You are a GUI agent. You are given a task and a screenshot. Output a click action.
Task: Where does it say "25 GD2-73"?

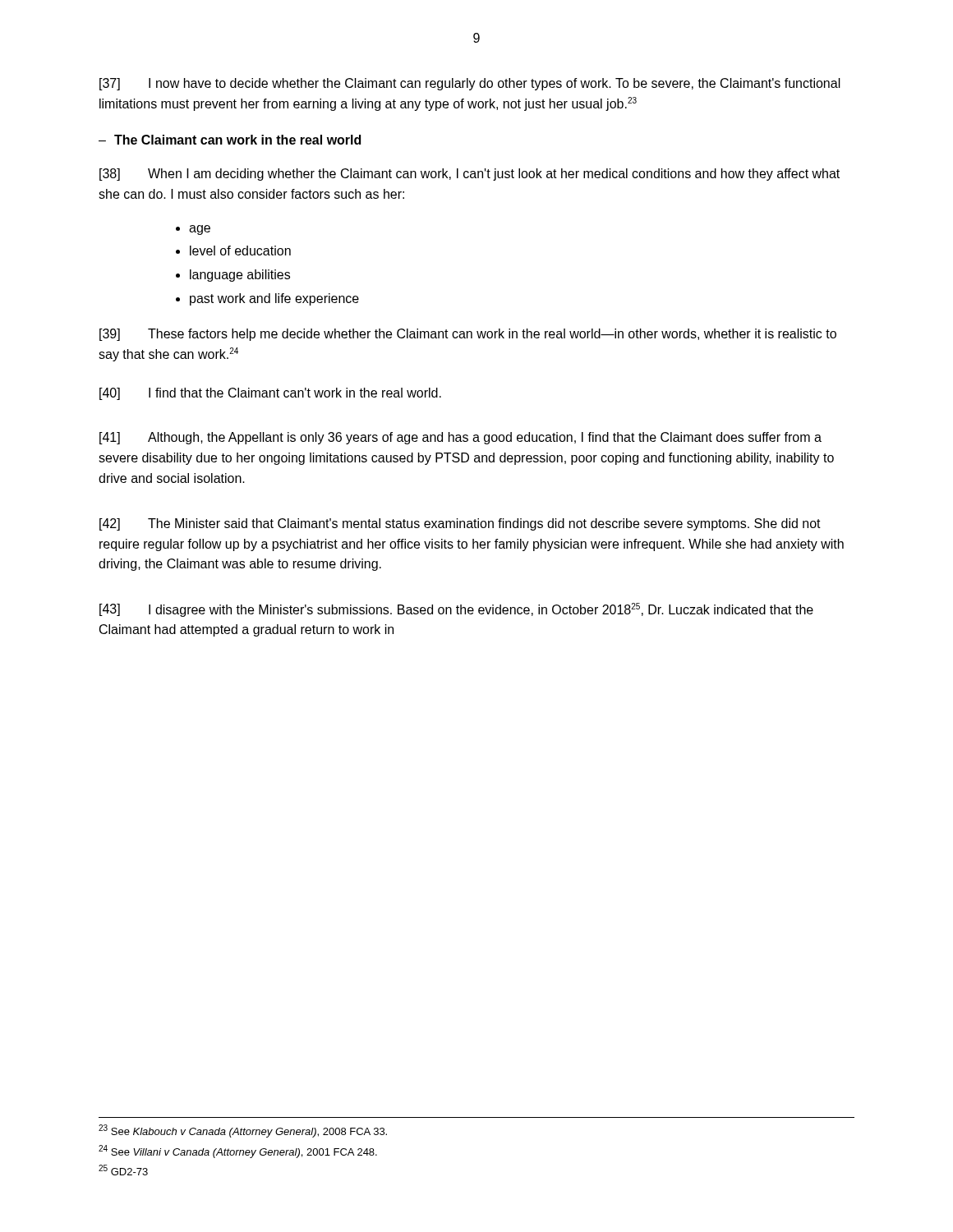pos(123,1171)
